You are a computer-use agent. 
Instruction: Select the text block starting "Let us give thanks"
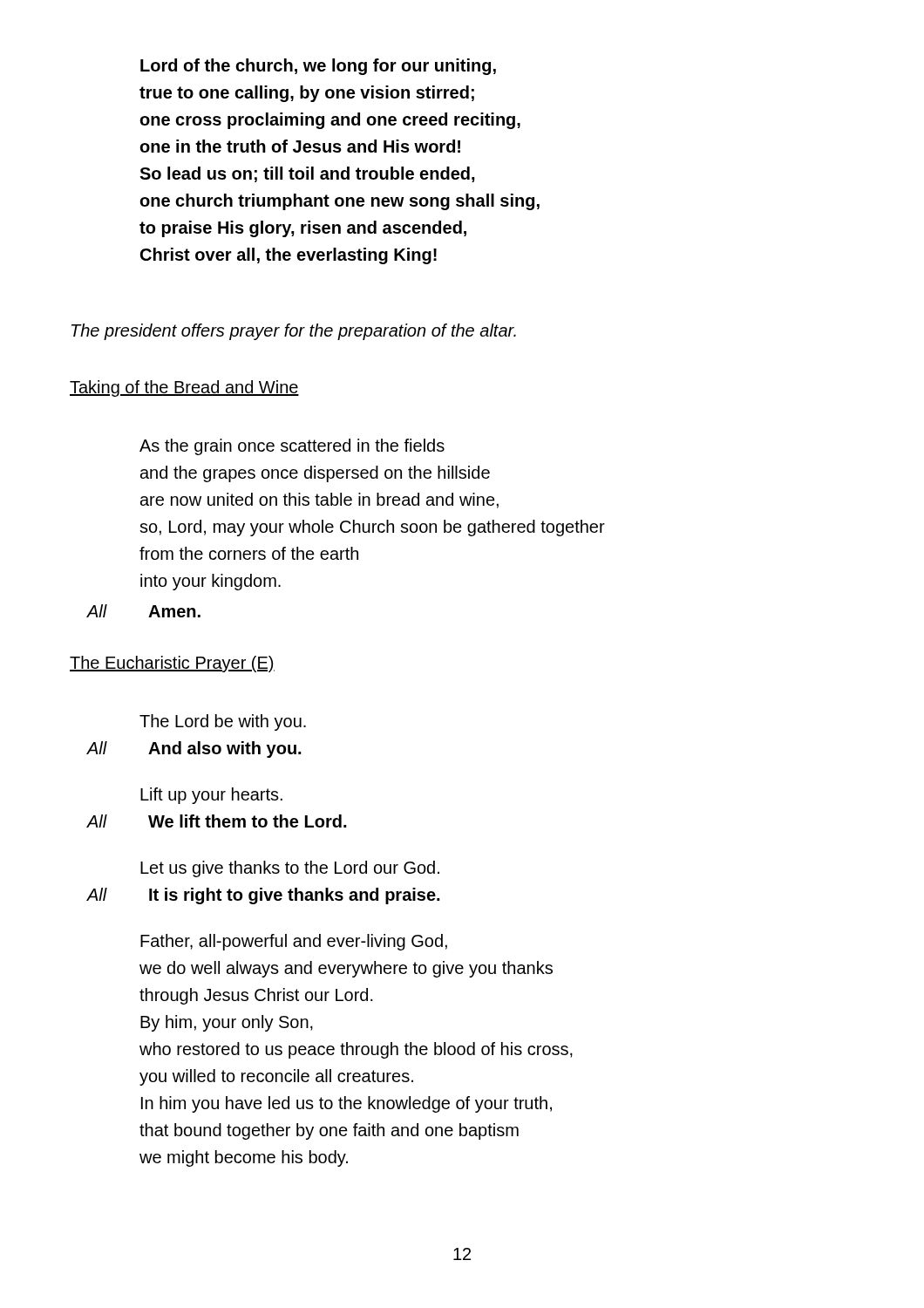click(290, 868)
